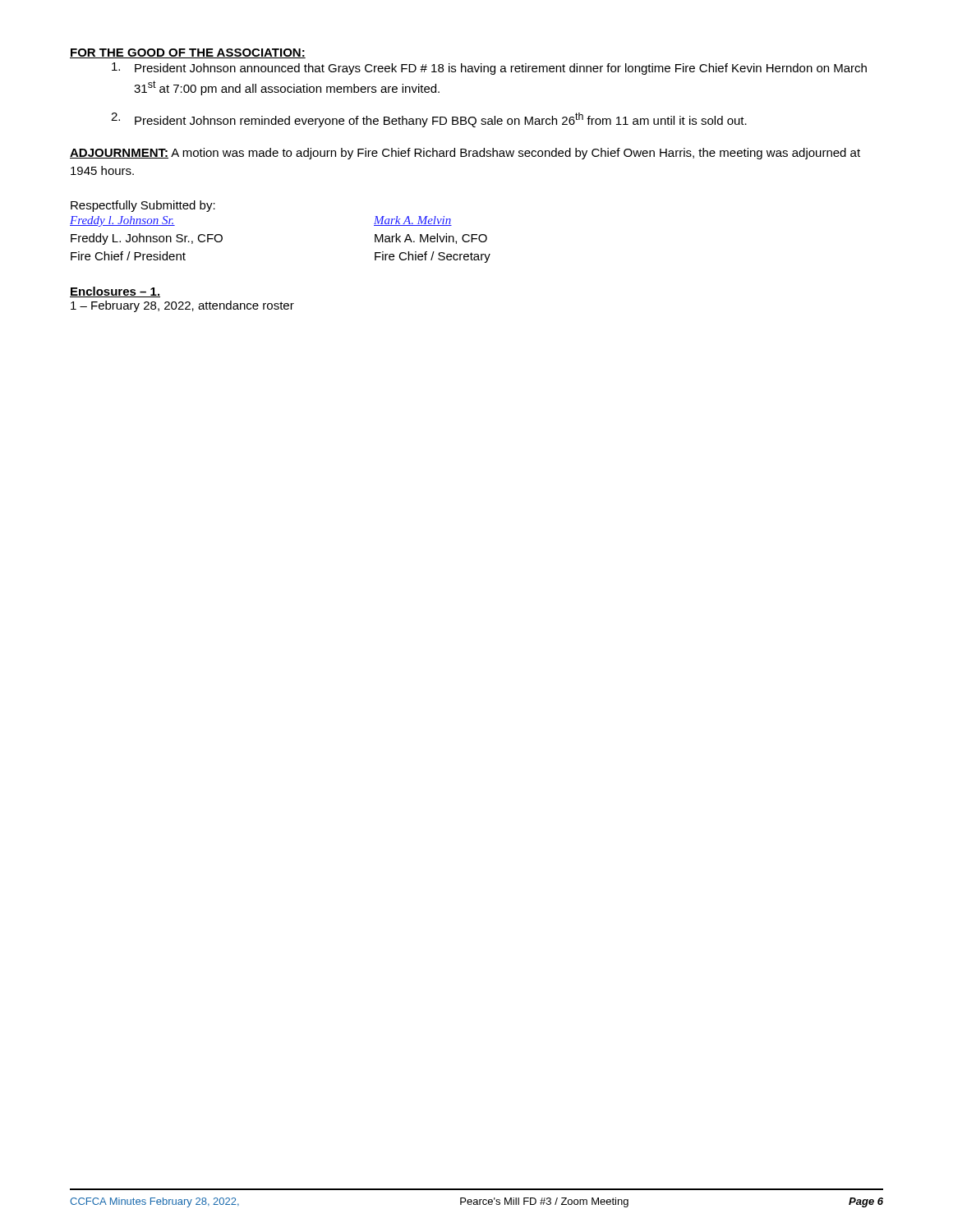Select the list item with the text "President Johnson announced that Grays Creek"
Screen dimensions: 1232x953
tap(497, 78)
